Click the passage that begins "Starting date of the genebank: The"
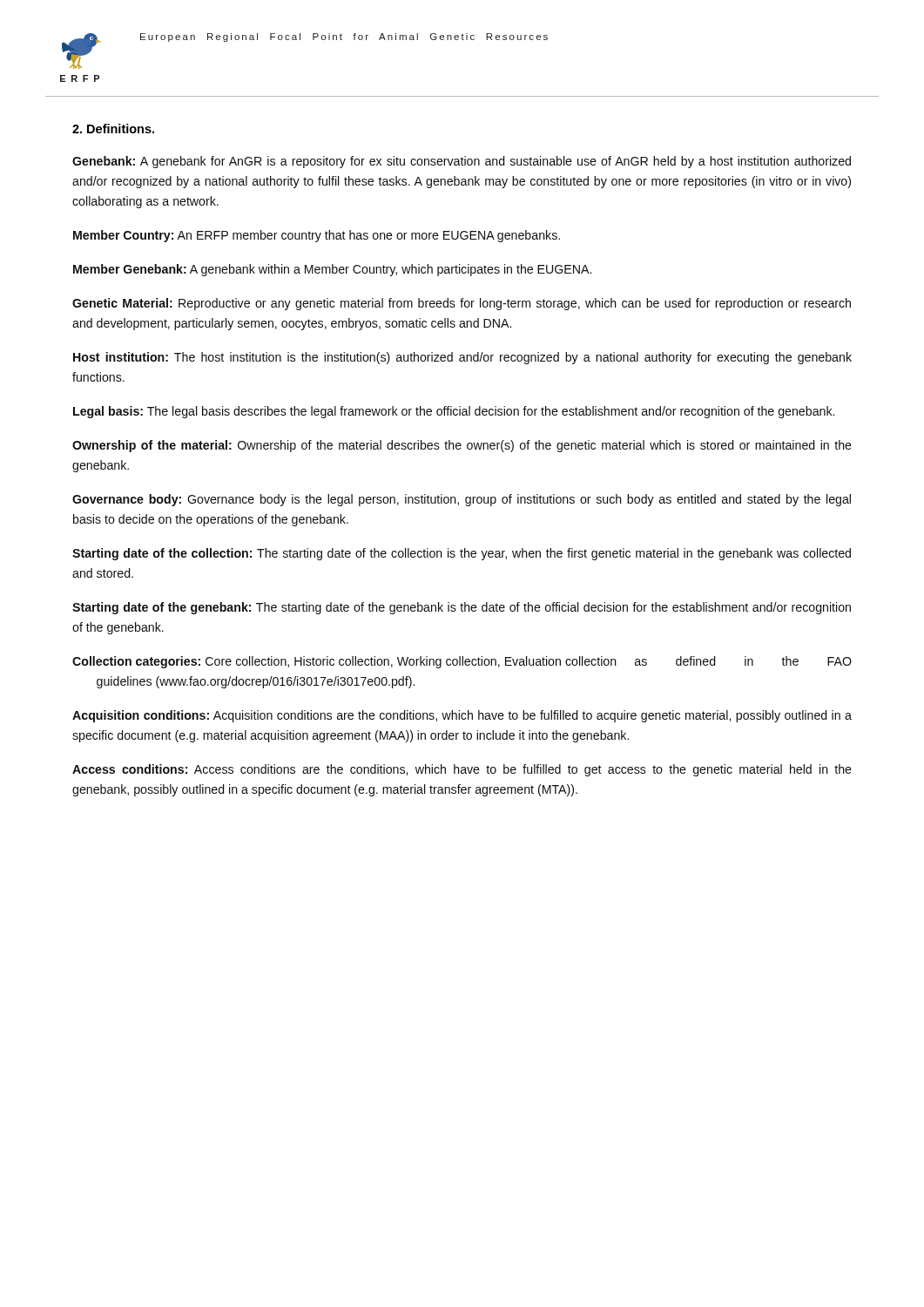924x1307 pixels. click(462, 617)
